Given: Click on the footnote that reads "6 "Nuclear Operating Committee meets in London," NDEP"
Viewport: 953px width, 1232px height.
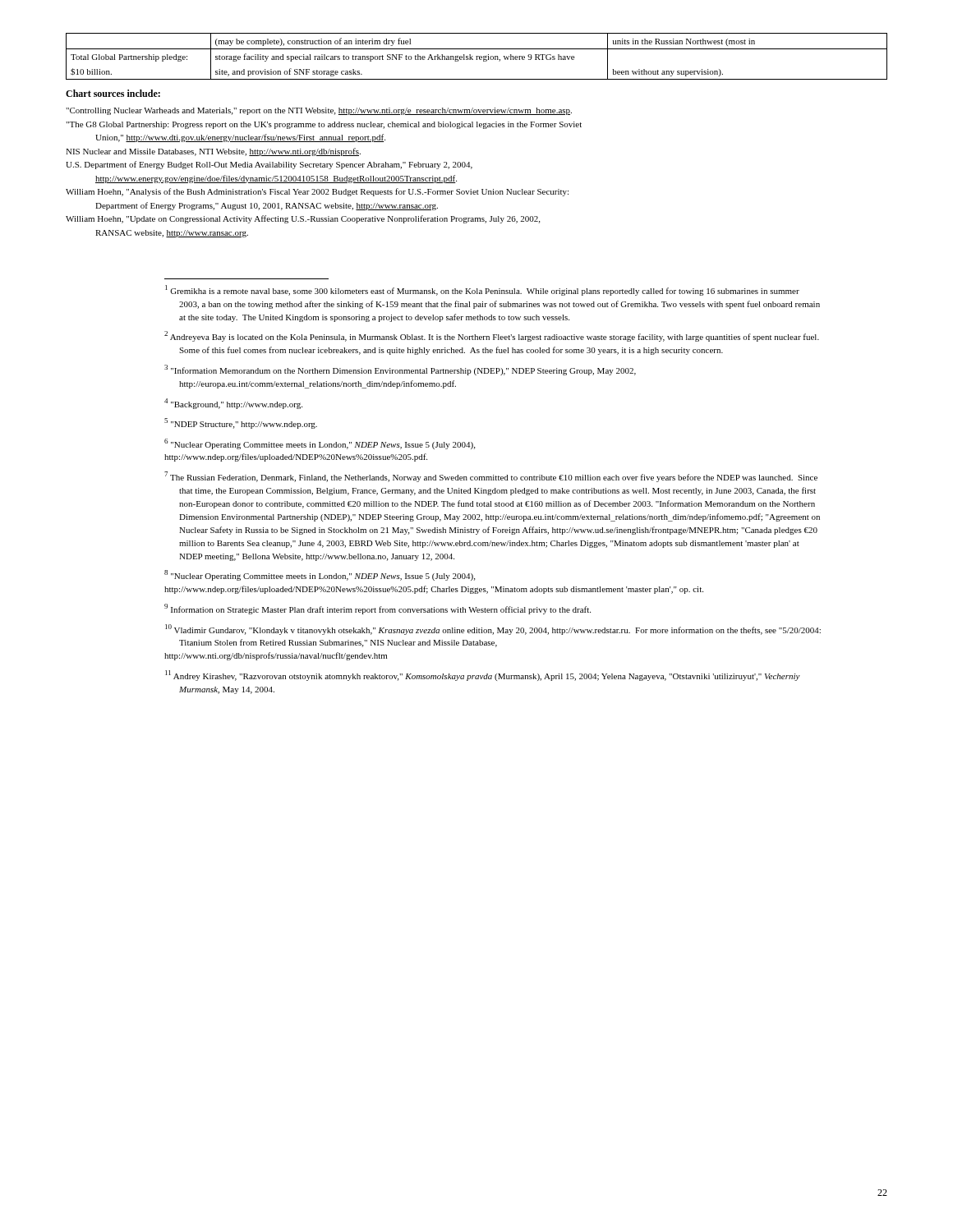Looking at the screenshot, I should (x=320, y=444).
